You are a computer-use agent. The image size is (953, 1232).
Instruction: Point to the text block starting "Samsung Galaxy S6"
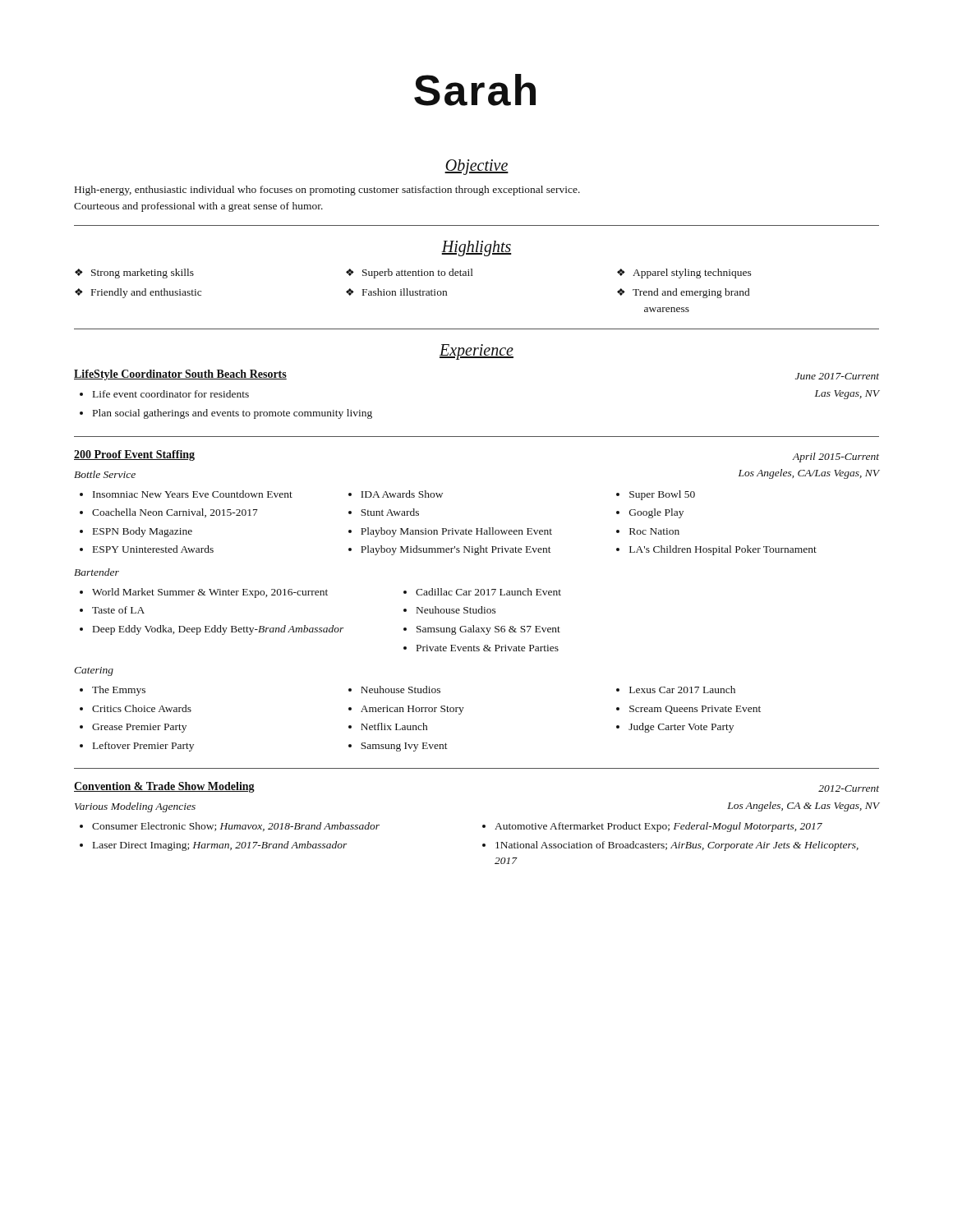tap(488, 629)
